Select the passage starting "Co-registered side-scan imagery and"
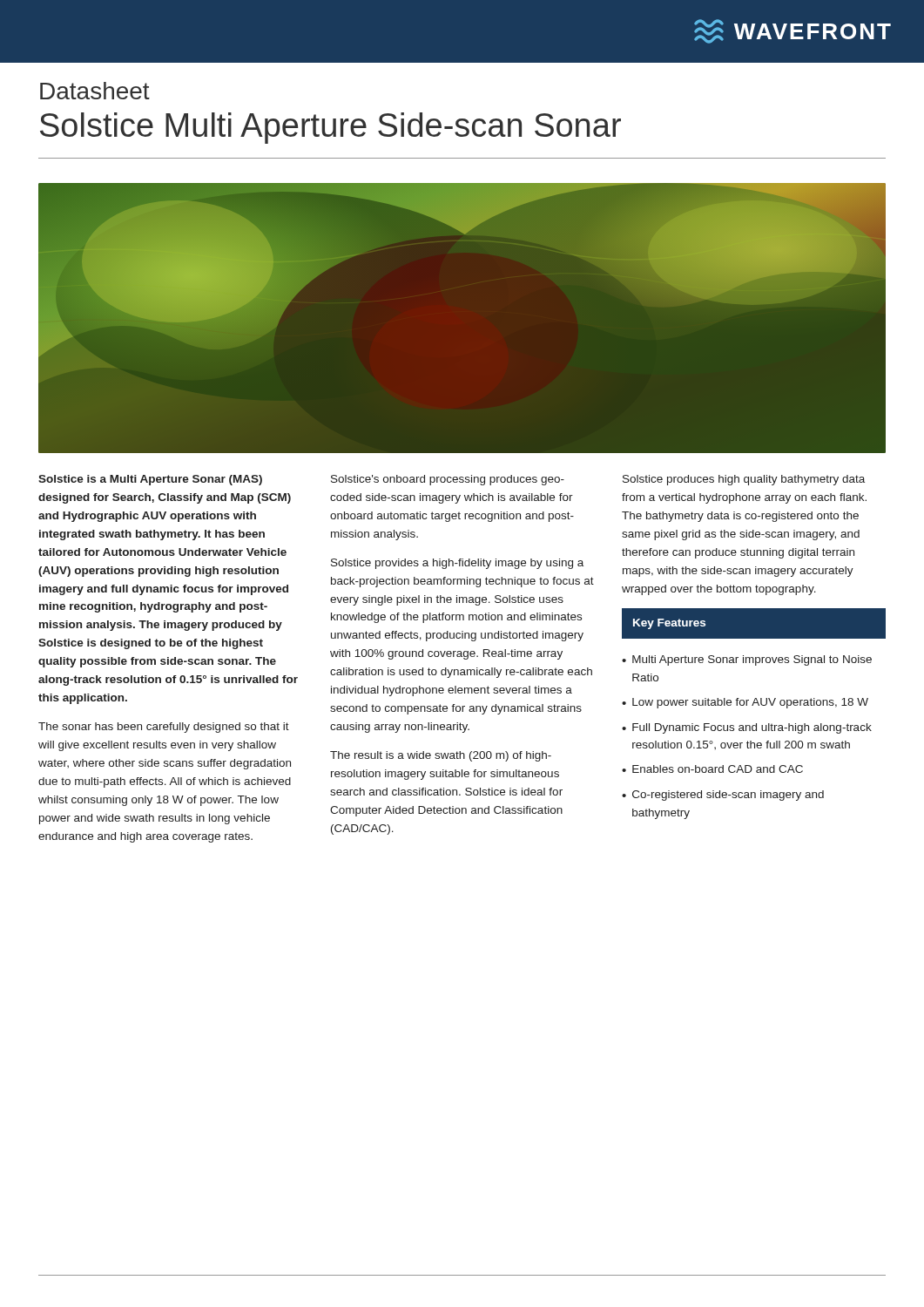Viewport: 924px width, 1307px height. (x=728, y=803)
